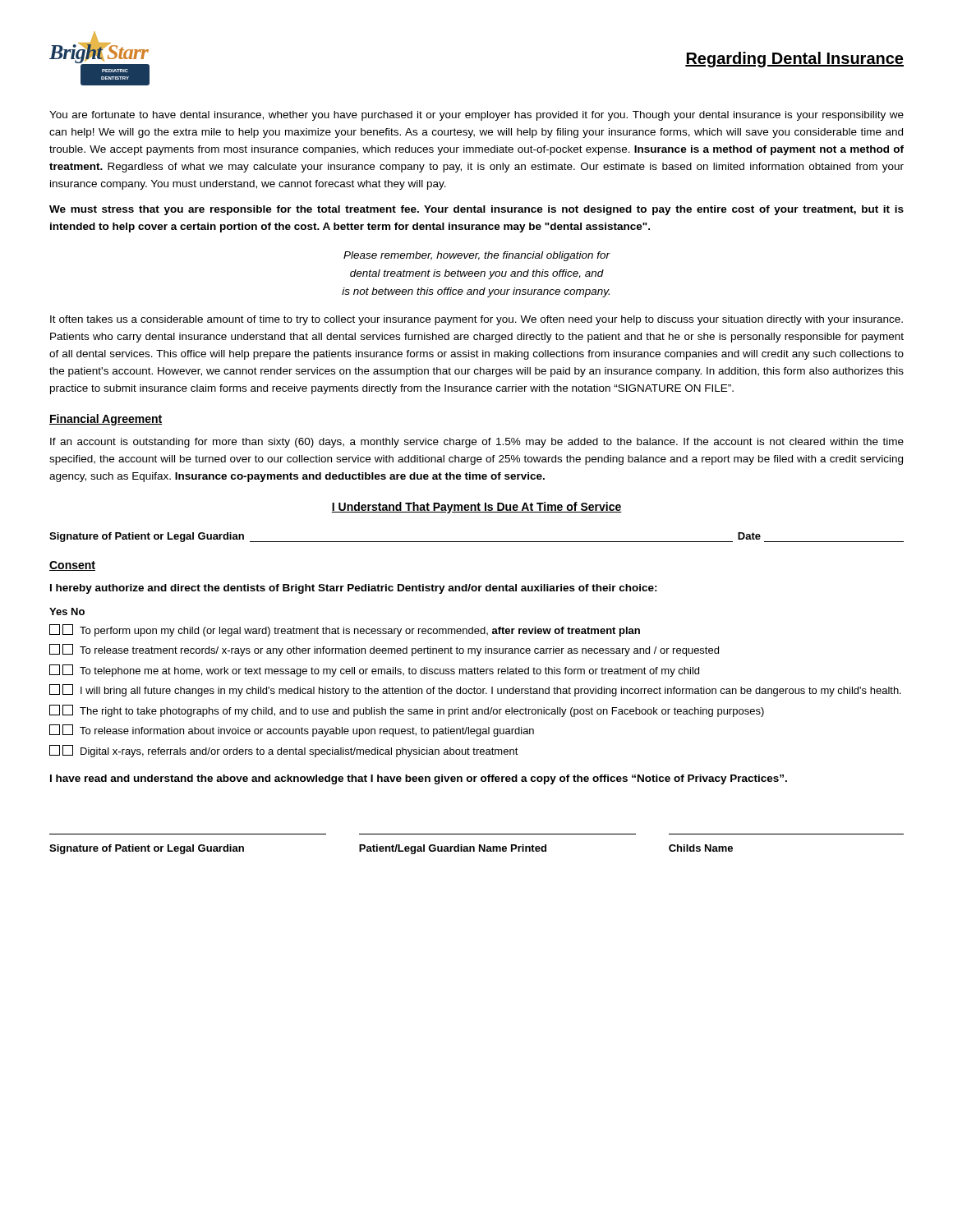The width and height of the screenshot is (953, 1232).
Task: Navigate to the region starting "To release information about invoice"
Action: tap(476, 731)
